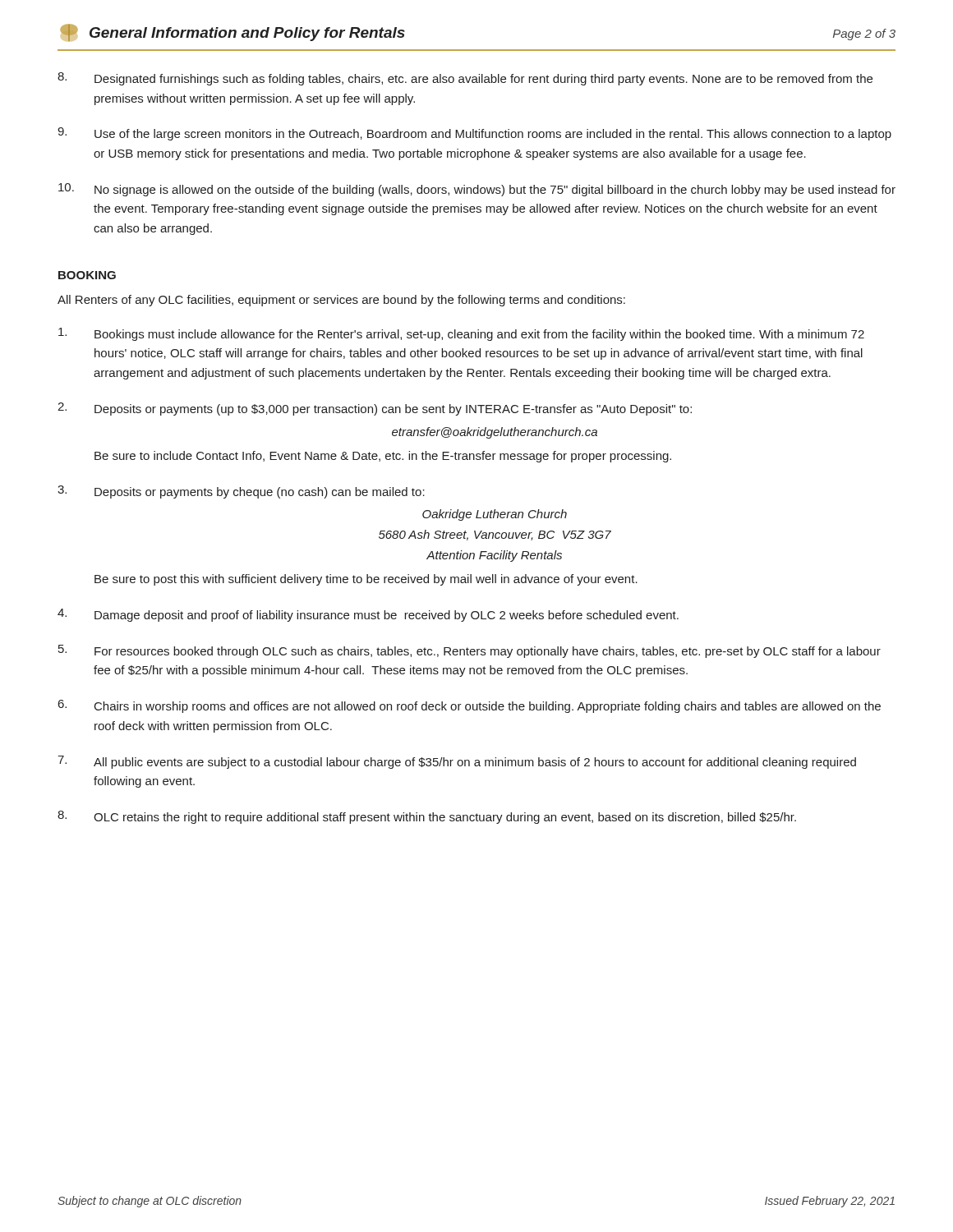Click on the list item containing "Bookings must include allowance for the Renter's"
The width and height of the screenshot is (953, 1232).
(476, 353)
